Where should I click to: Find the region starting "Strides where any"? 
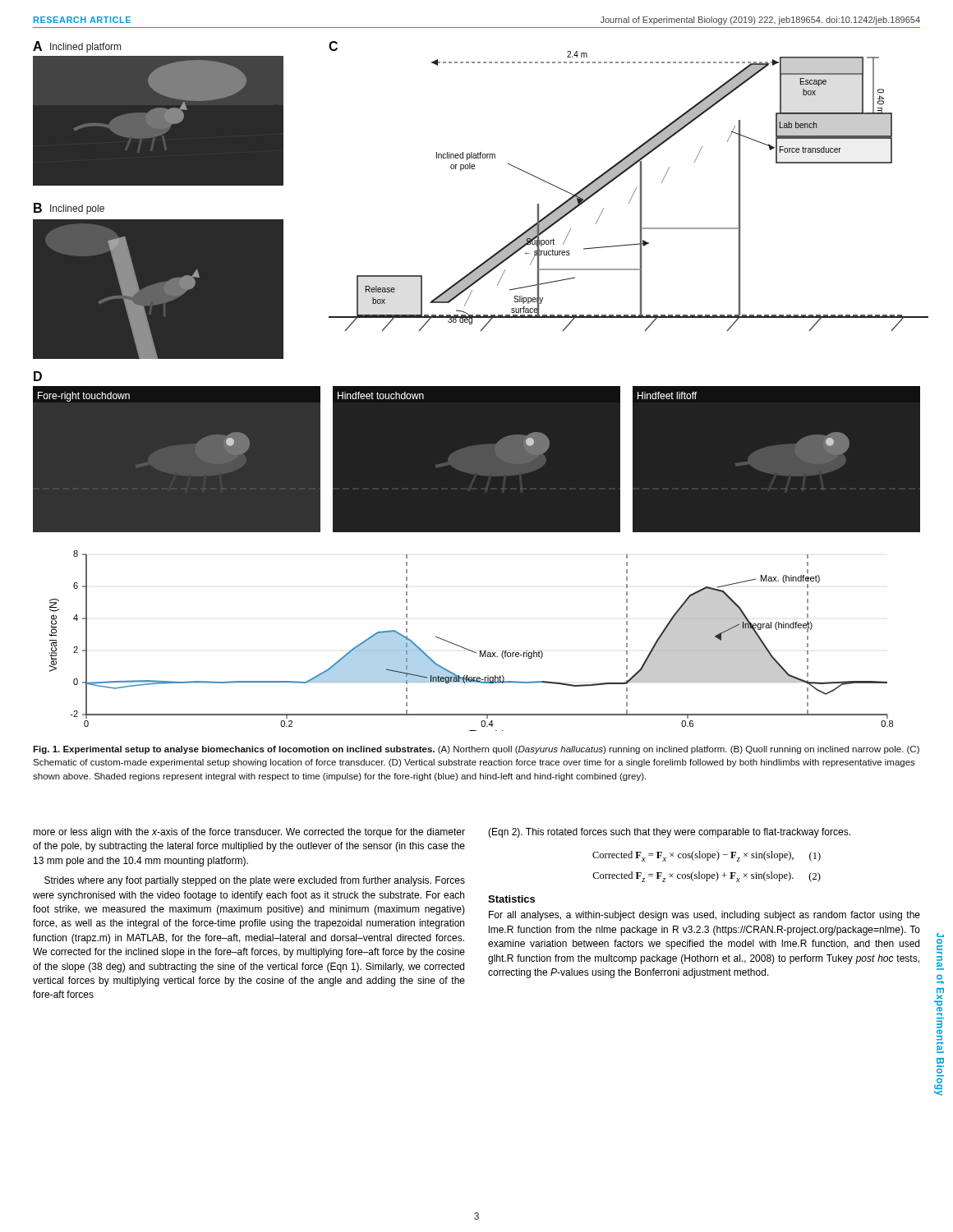tap(249, 938)
